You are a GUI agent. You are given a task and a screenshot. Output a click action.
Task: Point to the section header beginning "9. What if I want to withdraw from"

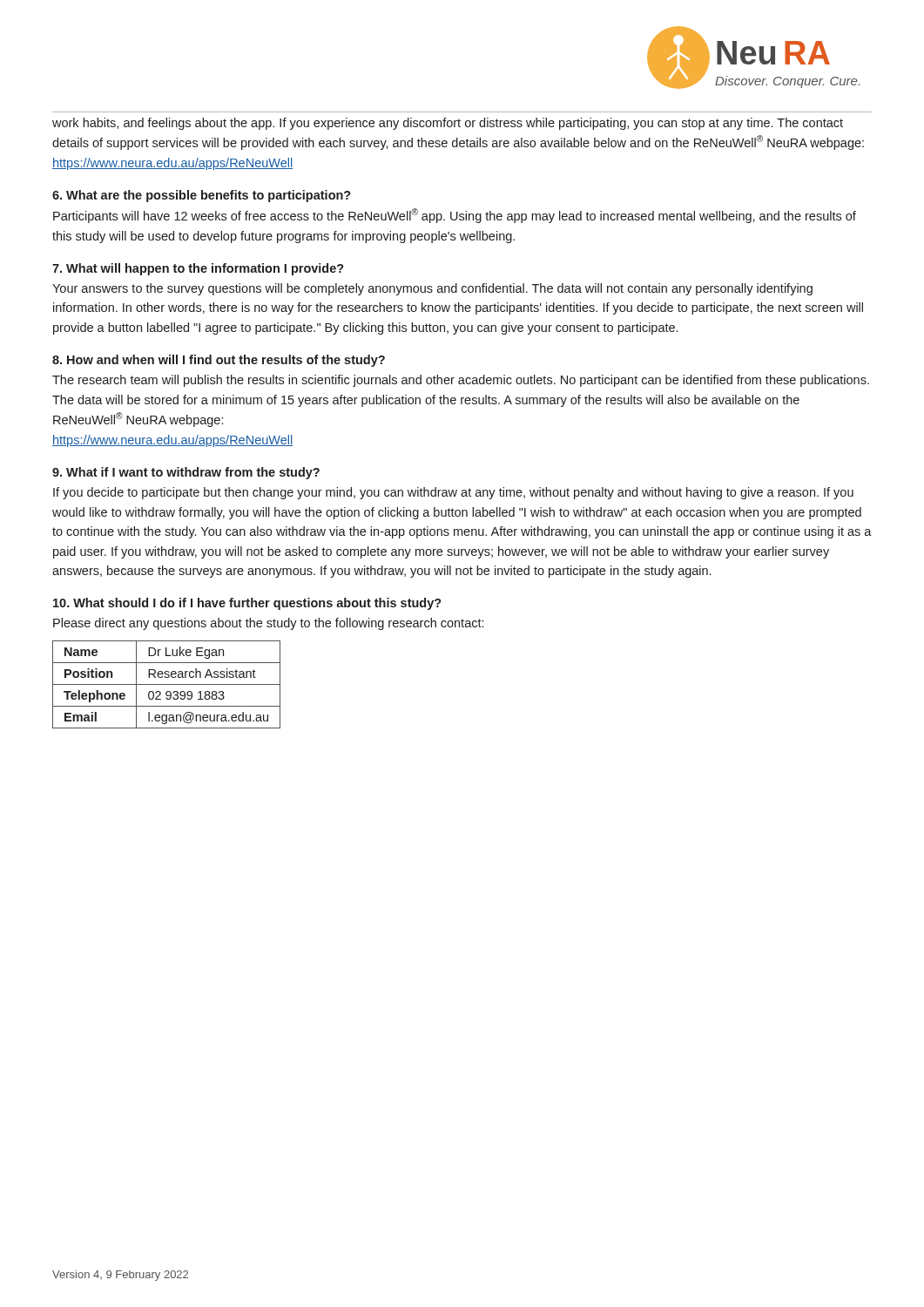coord(186,472)
